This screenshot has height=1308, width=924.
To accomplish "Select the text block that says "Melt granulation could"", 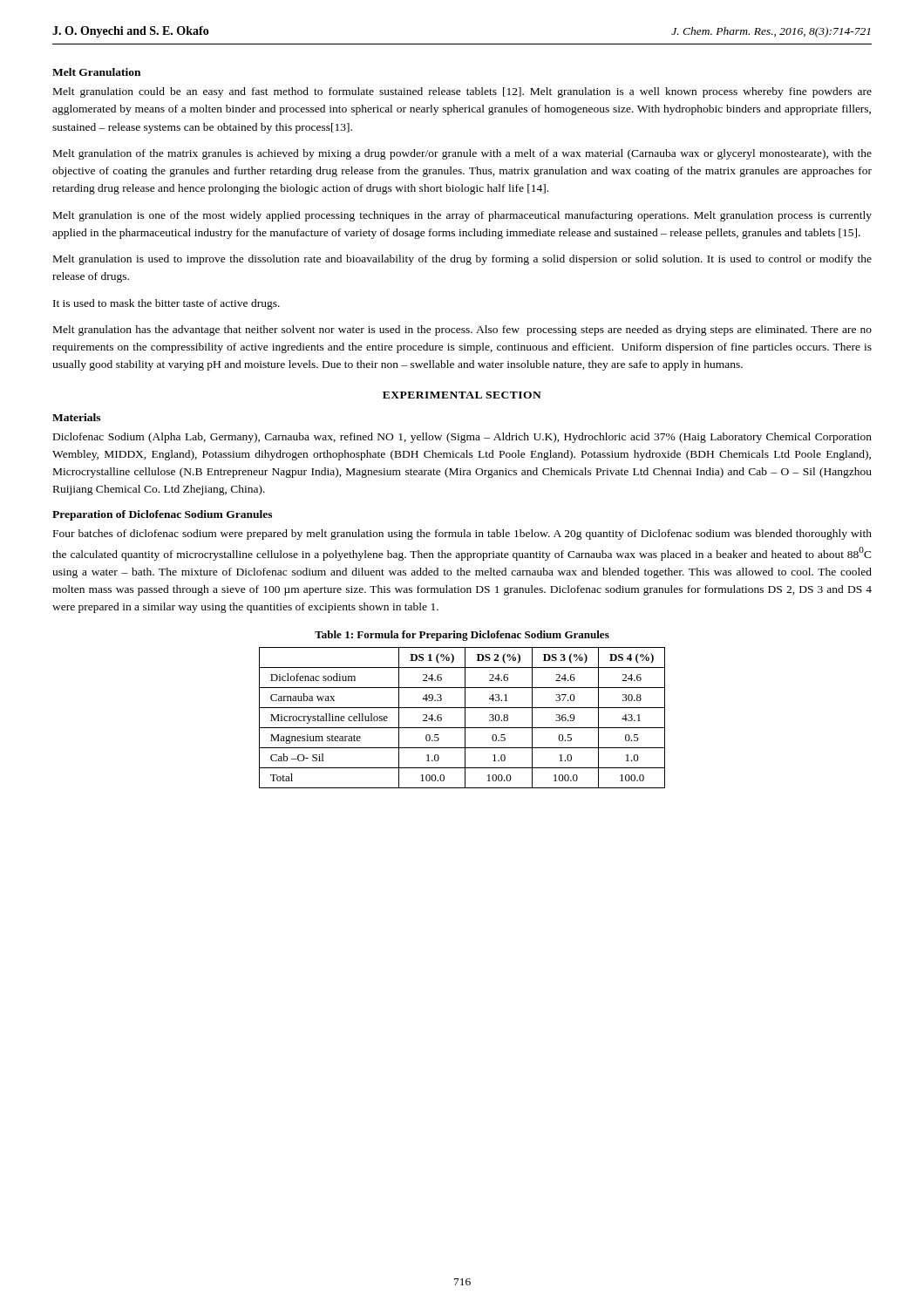I will pos(462,109).
